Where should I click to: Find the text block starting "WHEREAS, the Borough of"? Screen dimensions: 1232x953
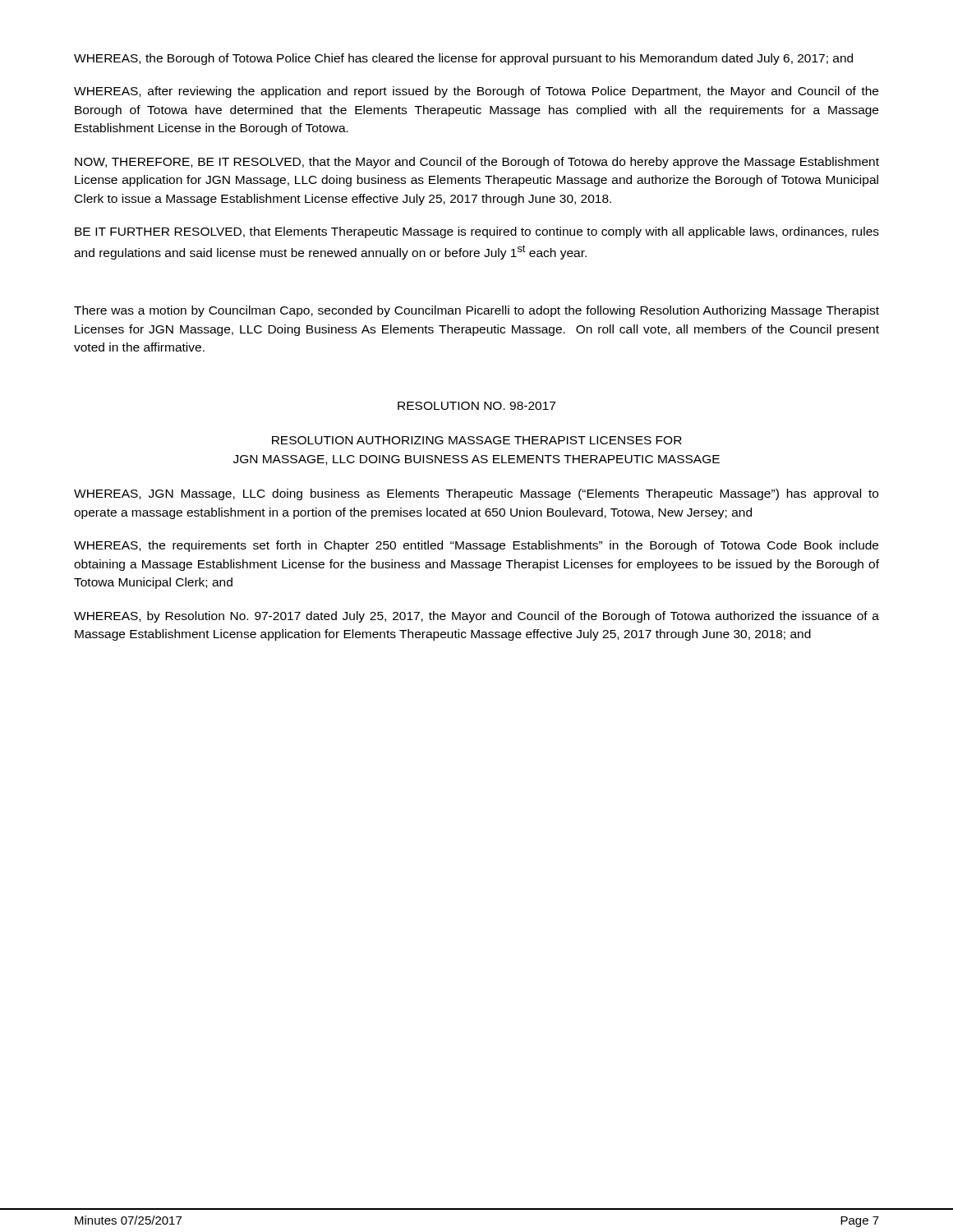point(464,58)
